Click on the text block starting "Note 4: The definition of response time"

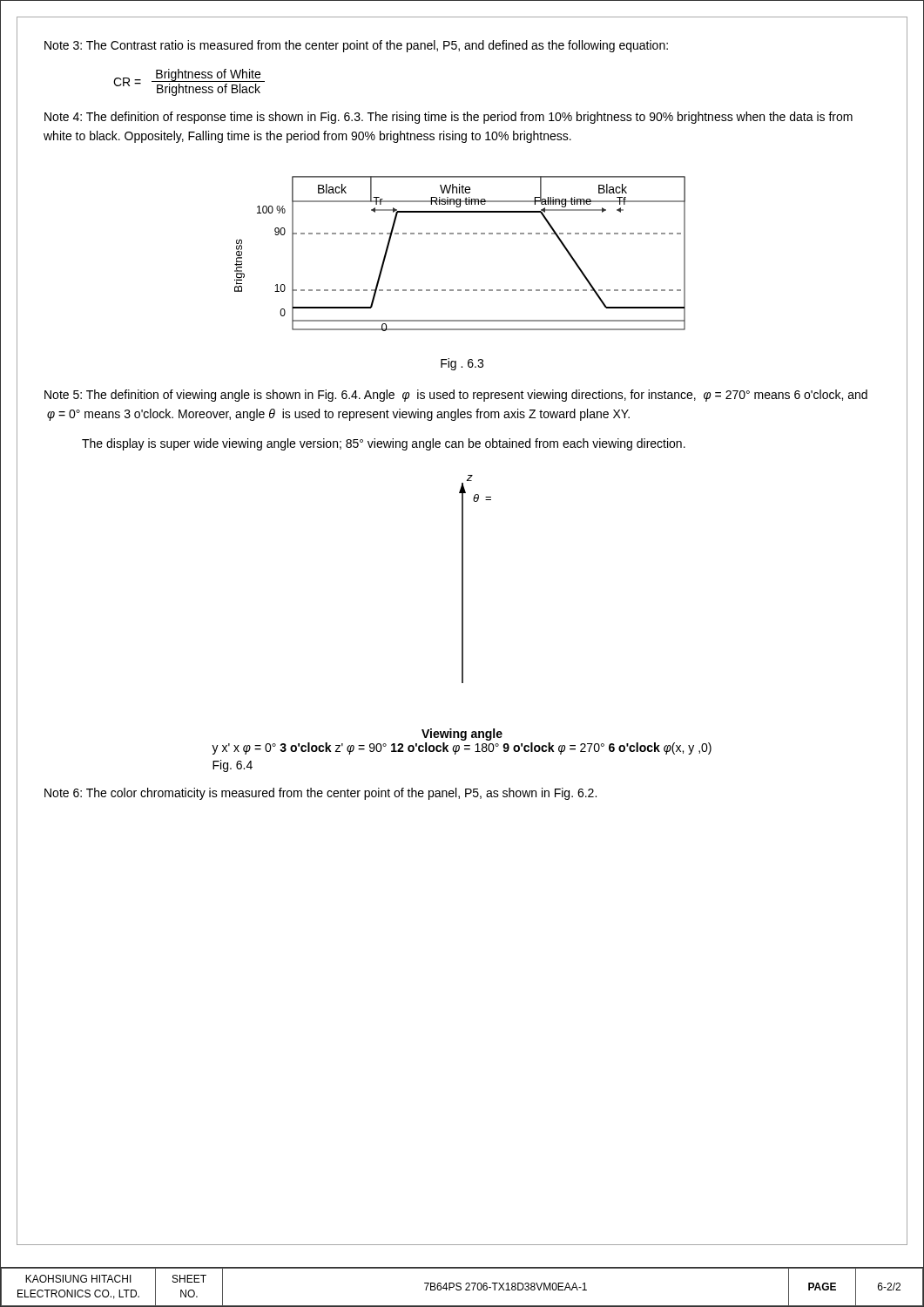pyautogui.click(x=448, y=126)
